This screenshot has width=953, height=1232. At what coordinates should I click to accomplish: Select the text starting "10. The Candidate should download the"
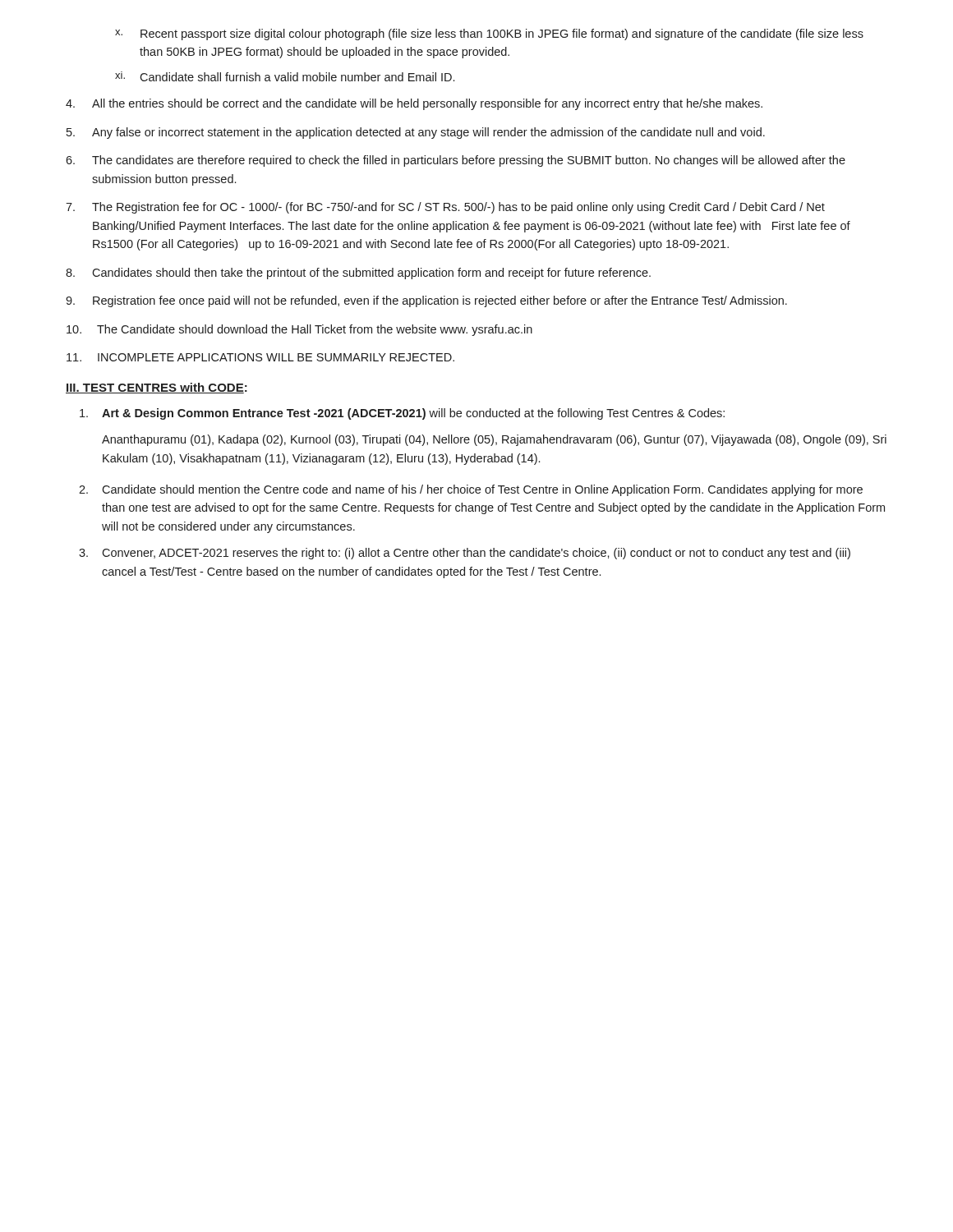coord(476,329)
